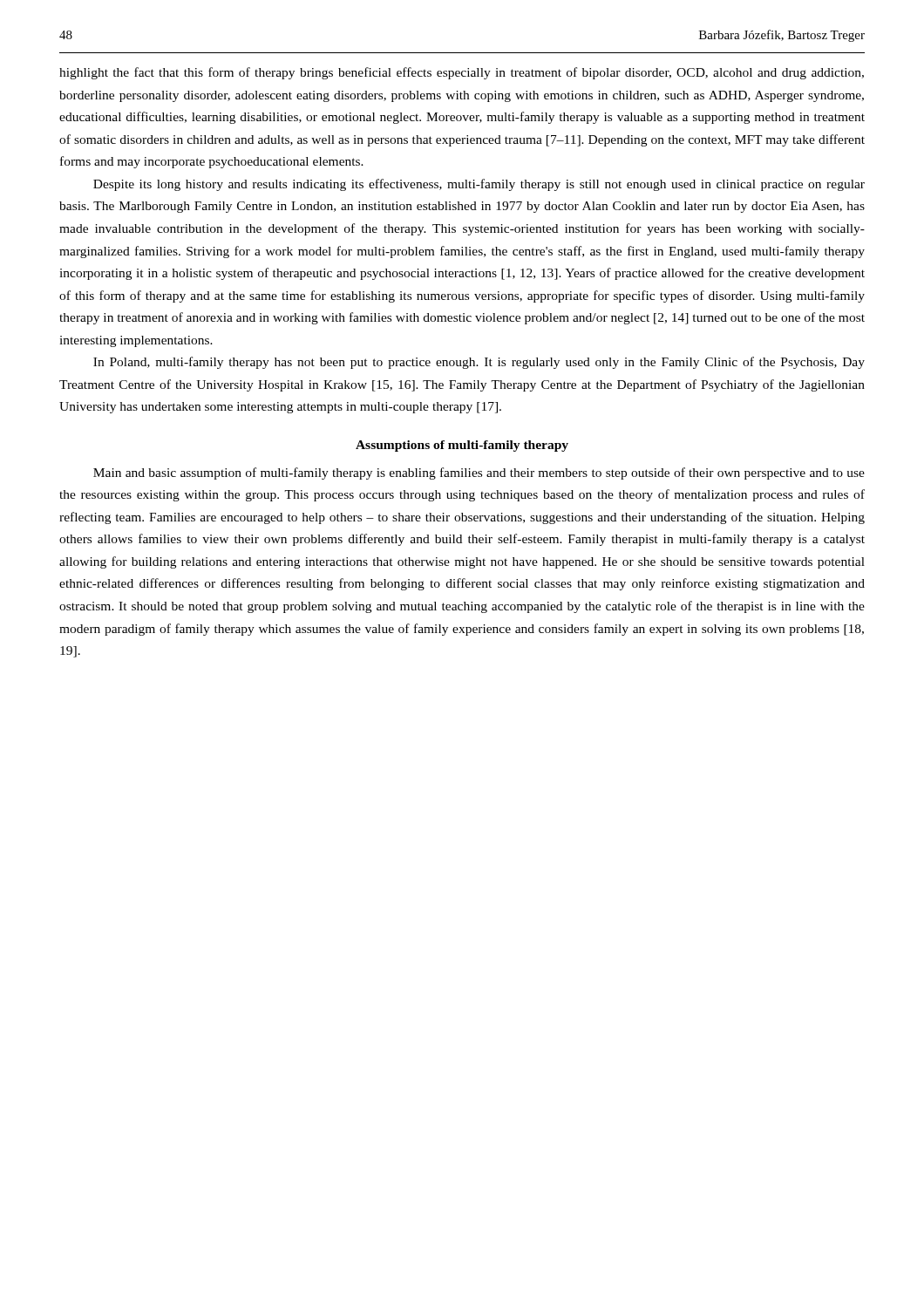Screen dimensions: 1308x924
Task: Find the text block with the text "Main and basic assumption of multi-family"
Action: [x=462, y=561]
